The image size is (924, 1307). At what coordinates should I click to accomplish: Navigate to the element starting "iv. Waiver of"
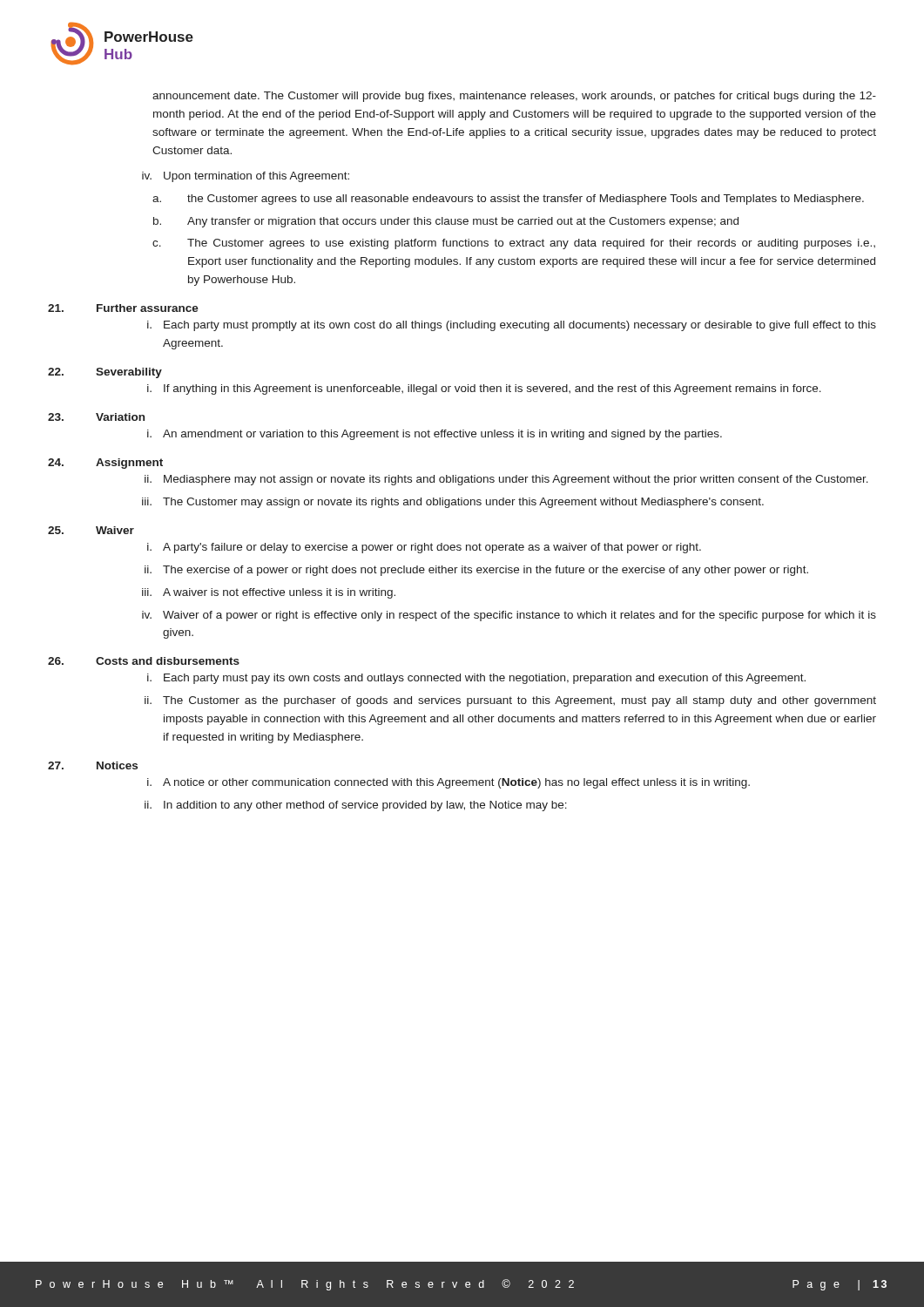tap(488, 624)
